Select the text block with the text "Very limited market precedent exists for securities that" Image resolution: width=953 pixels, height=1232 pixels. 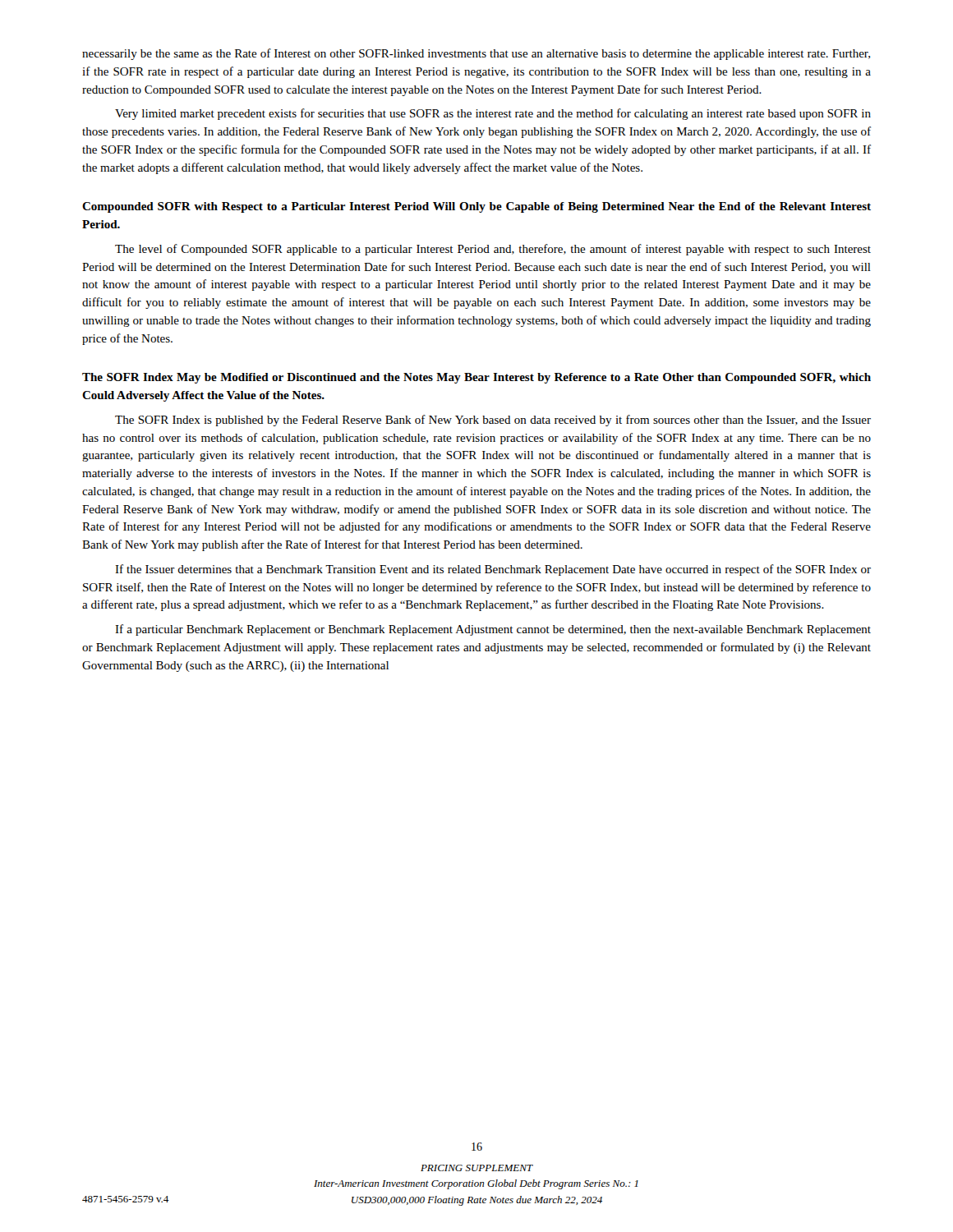pyautogui.click(x=476, y=141)
